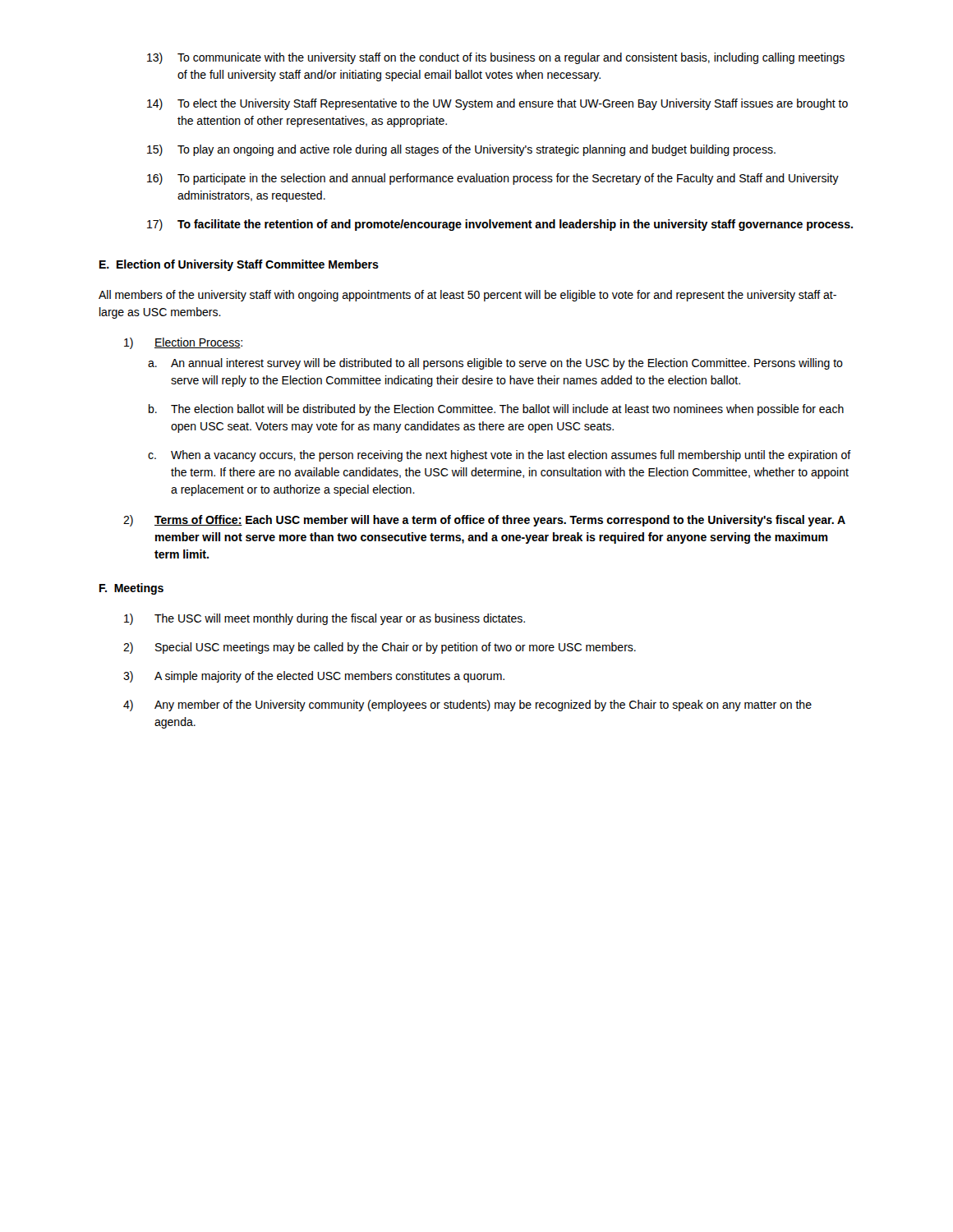Where is the passage that starts "17) To facilitate"?

tap(500, 225)
